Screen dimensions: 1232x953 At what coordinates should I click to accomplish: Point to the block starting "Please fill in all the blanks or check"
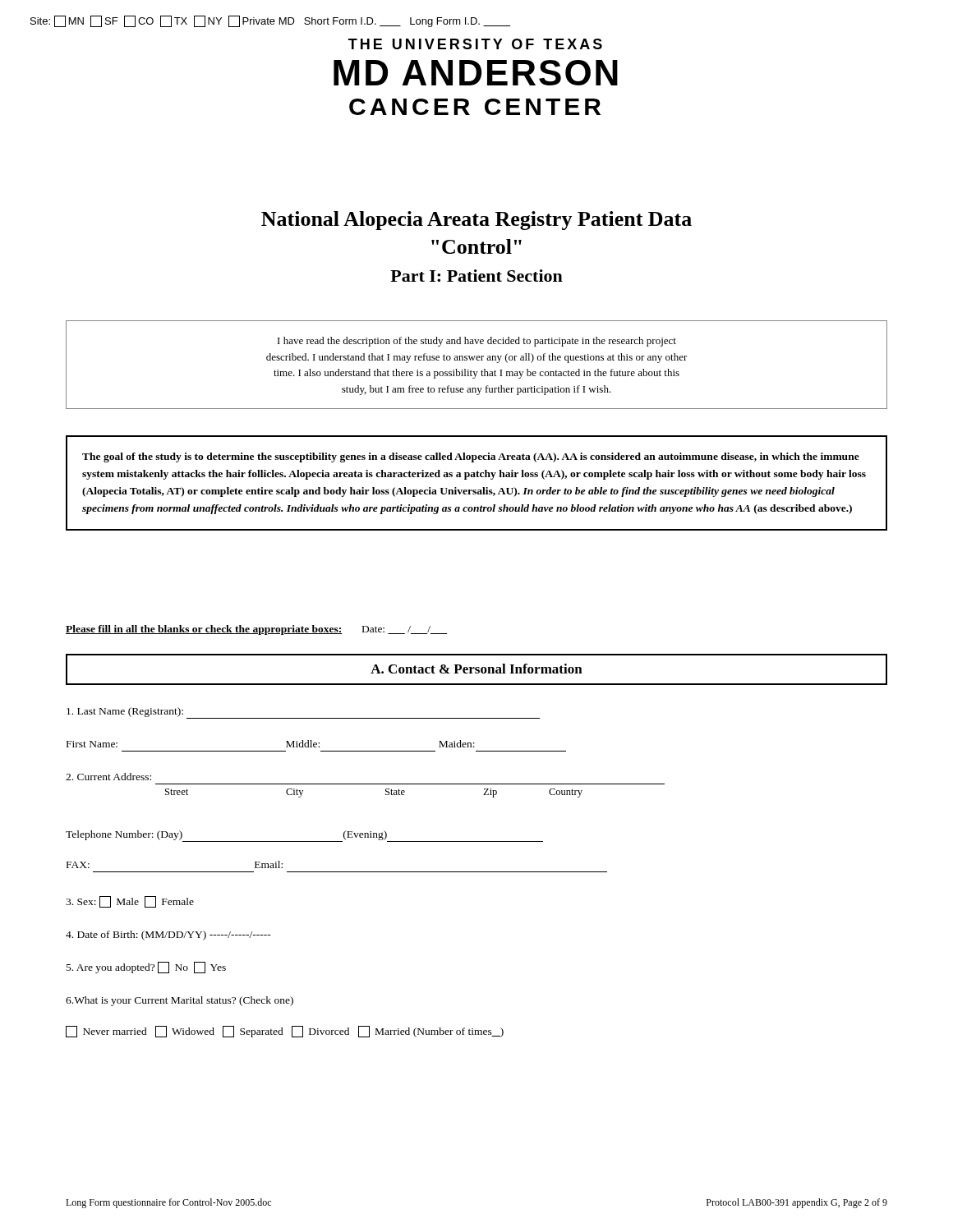coord(256,630)
